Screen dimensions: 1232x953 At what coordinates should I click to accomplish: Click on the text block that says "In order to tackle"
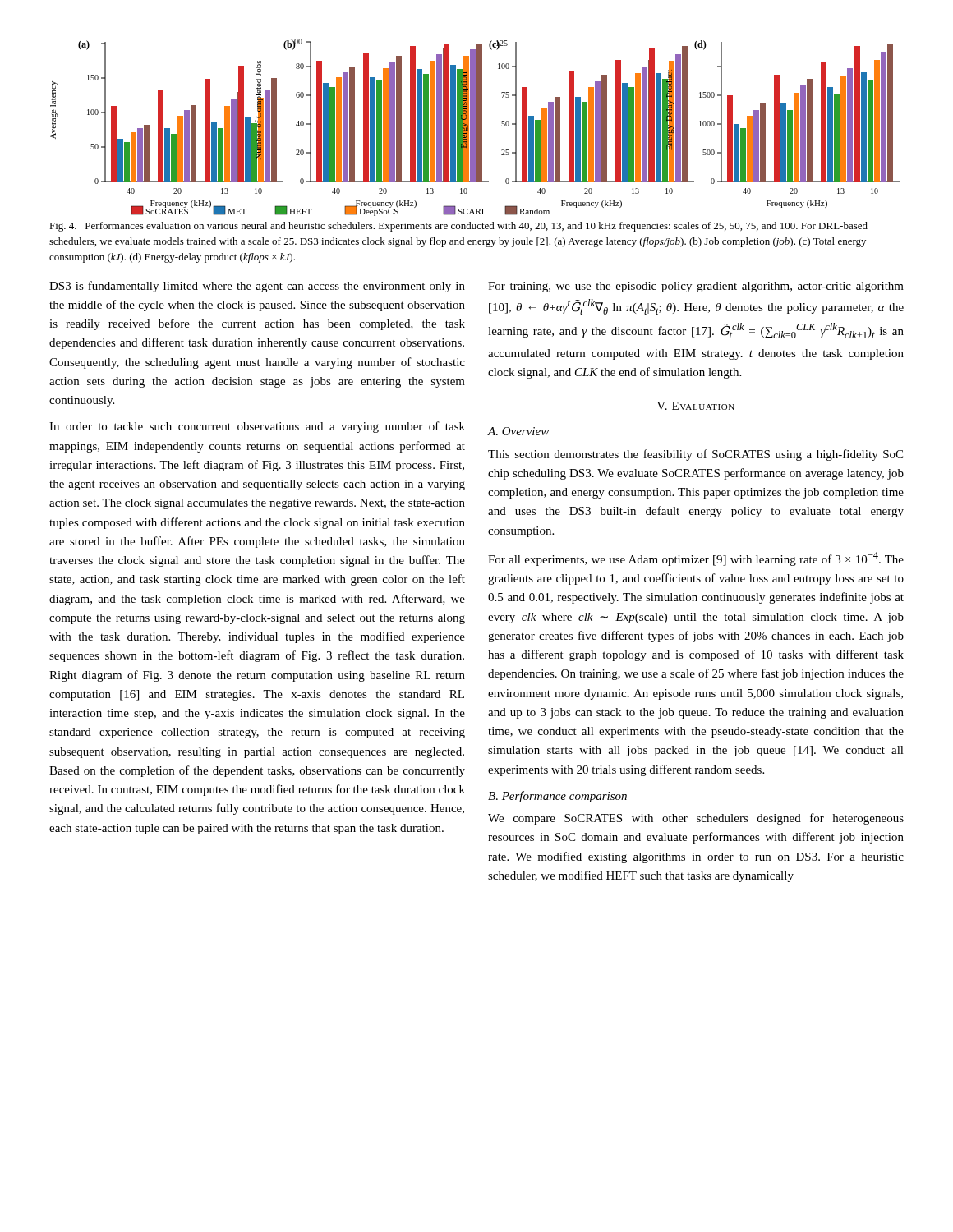click(257, 627)
